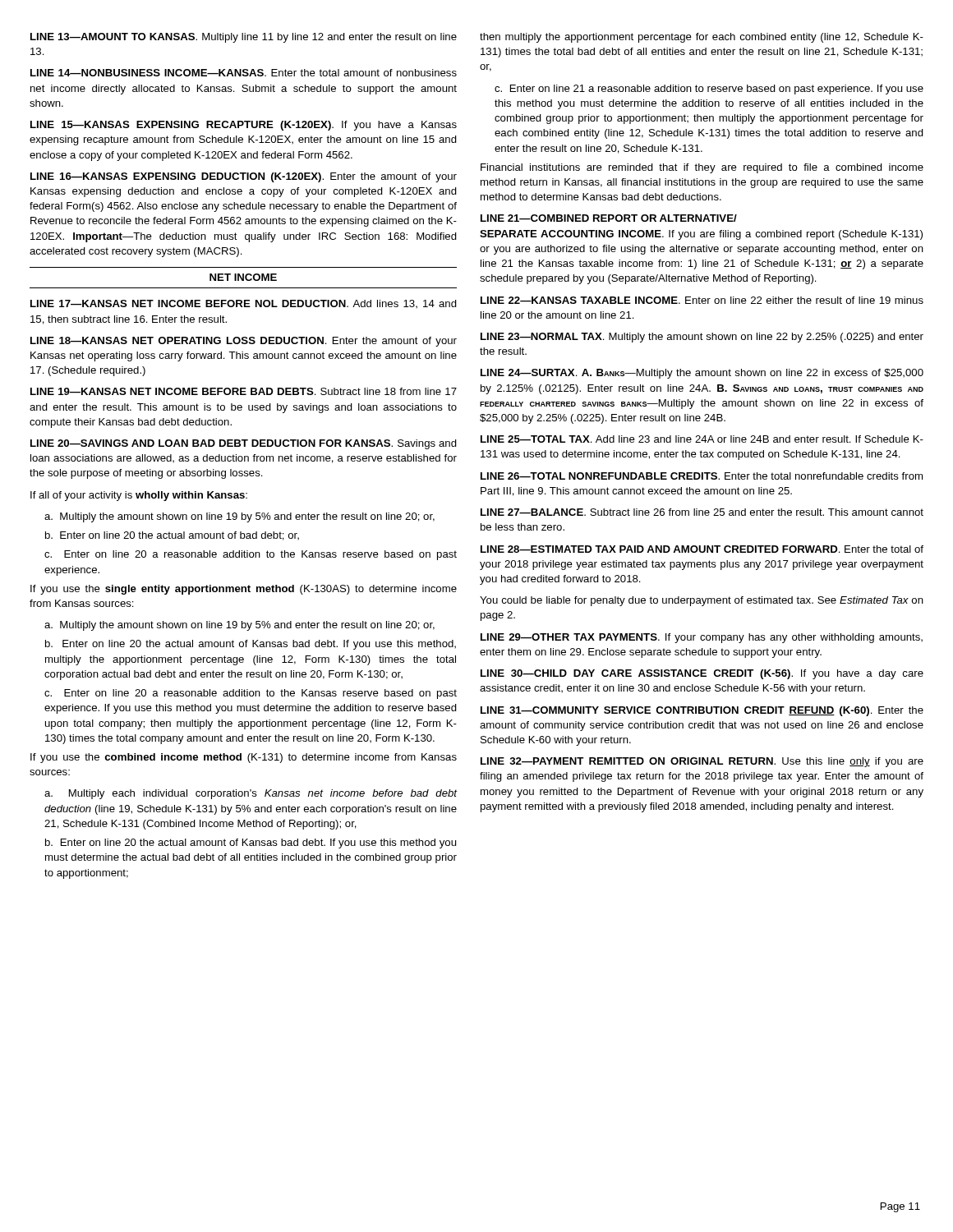Click on the text block starting "LINE 29—OTHER TAX PAYMENTS."
The image size is (953, 1232).
tap(702, 644)
